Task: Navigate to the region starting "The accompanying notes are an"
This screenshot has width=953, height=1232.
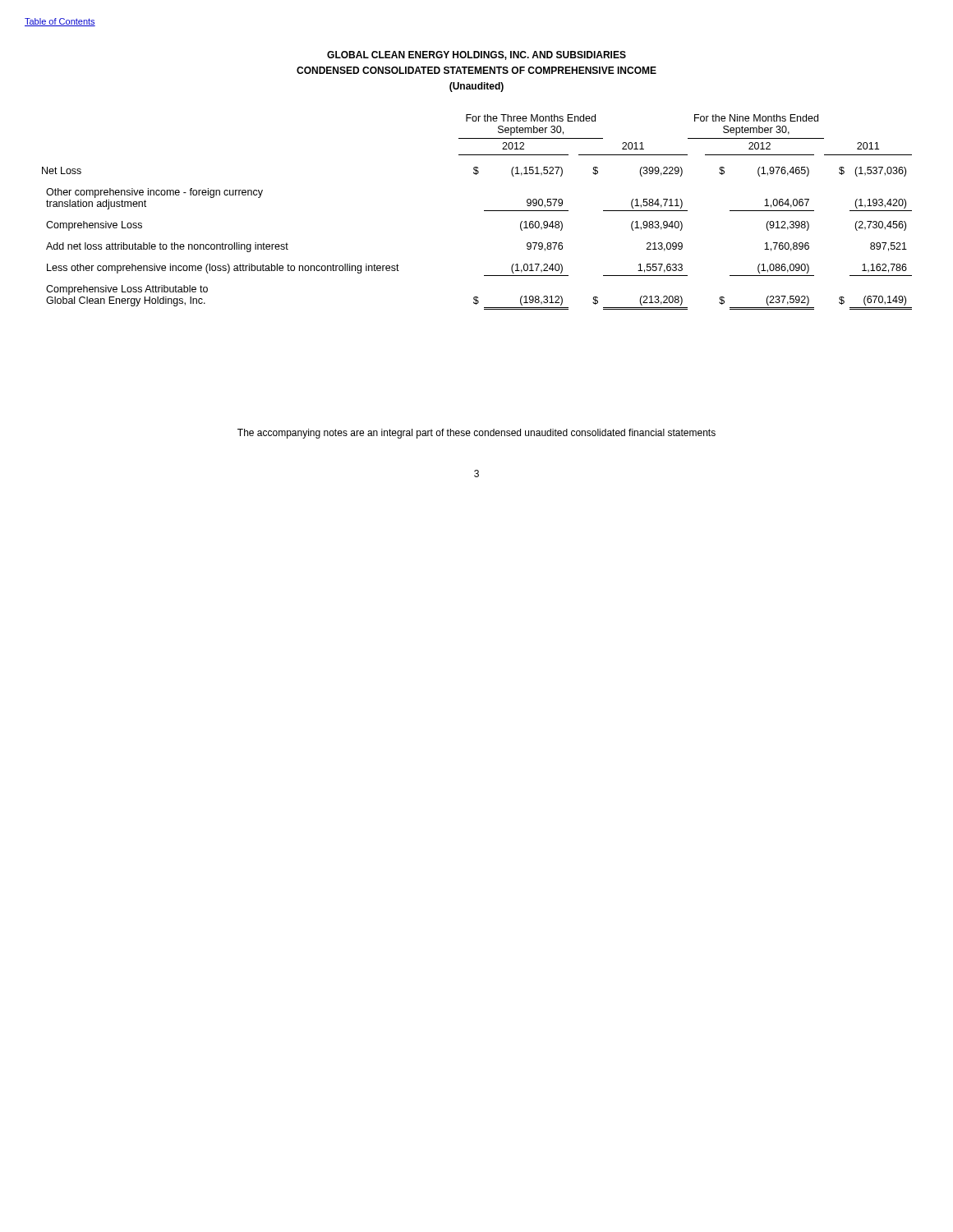Action: [476, 433]
